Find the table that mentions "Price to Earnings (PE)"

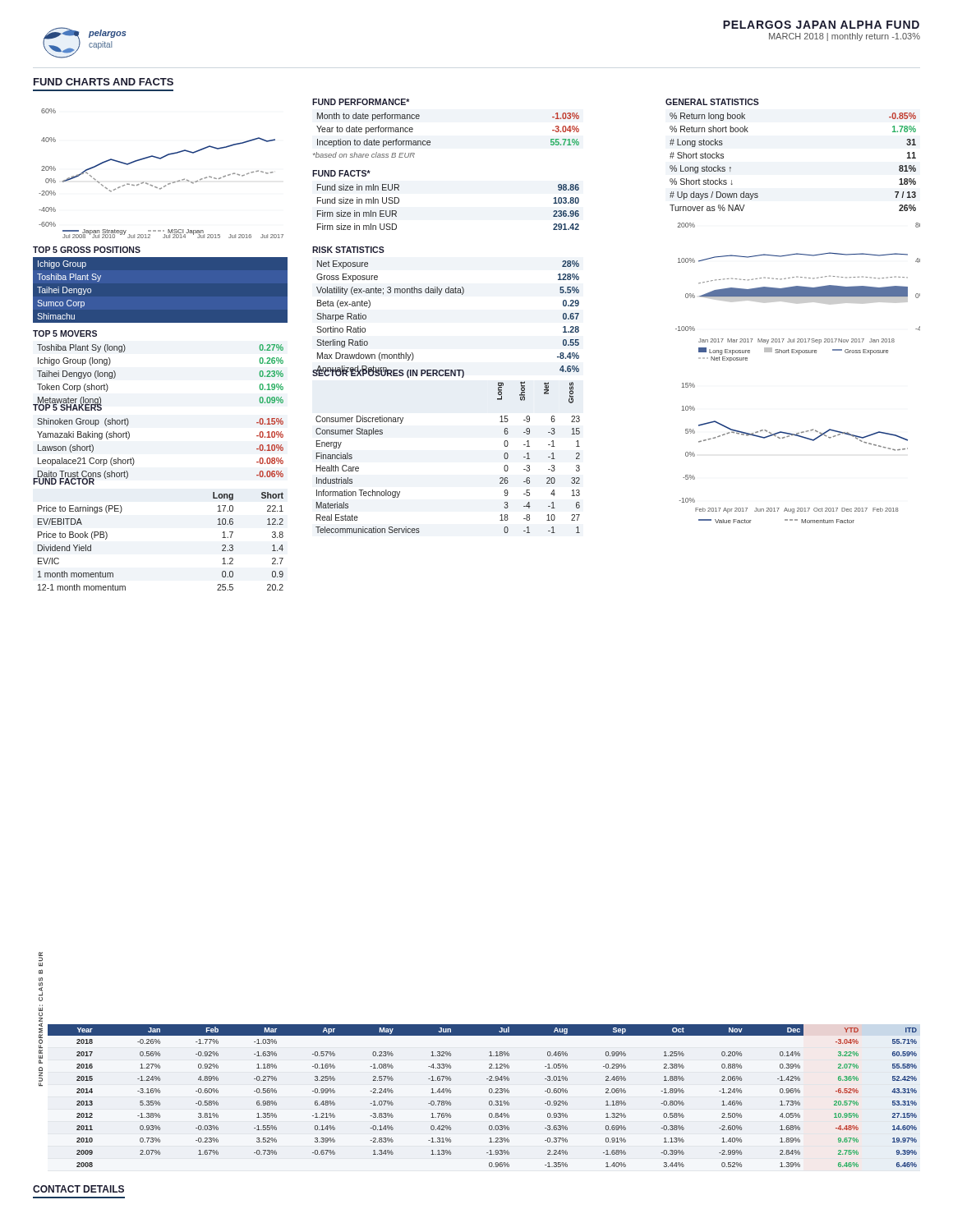tap(160, 541)
